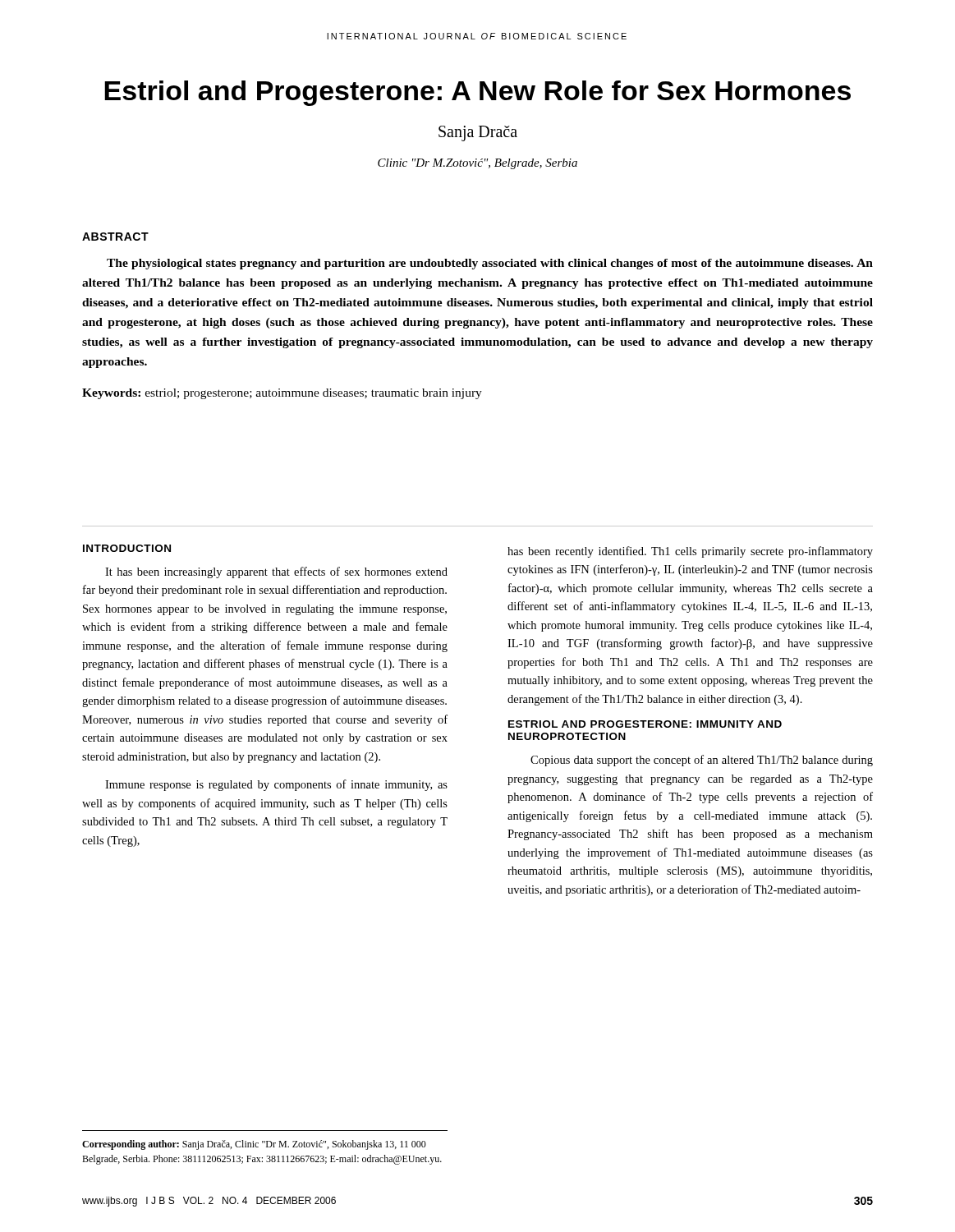This screenshot has width=955, height=1232.
Task: Locate the text block with the text "Keywords: estriol; progesterone;"
Action: (x=282, y=392)
